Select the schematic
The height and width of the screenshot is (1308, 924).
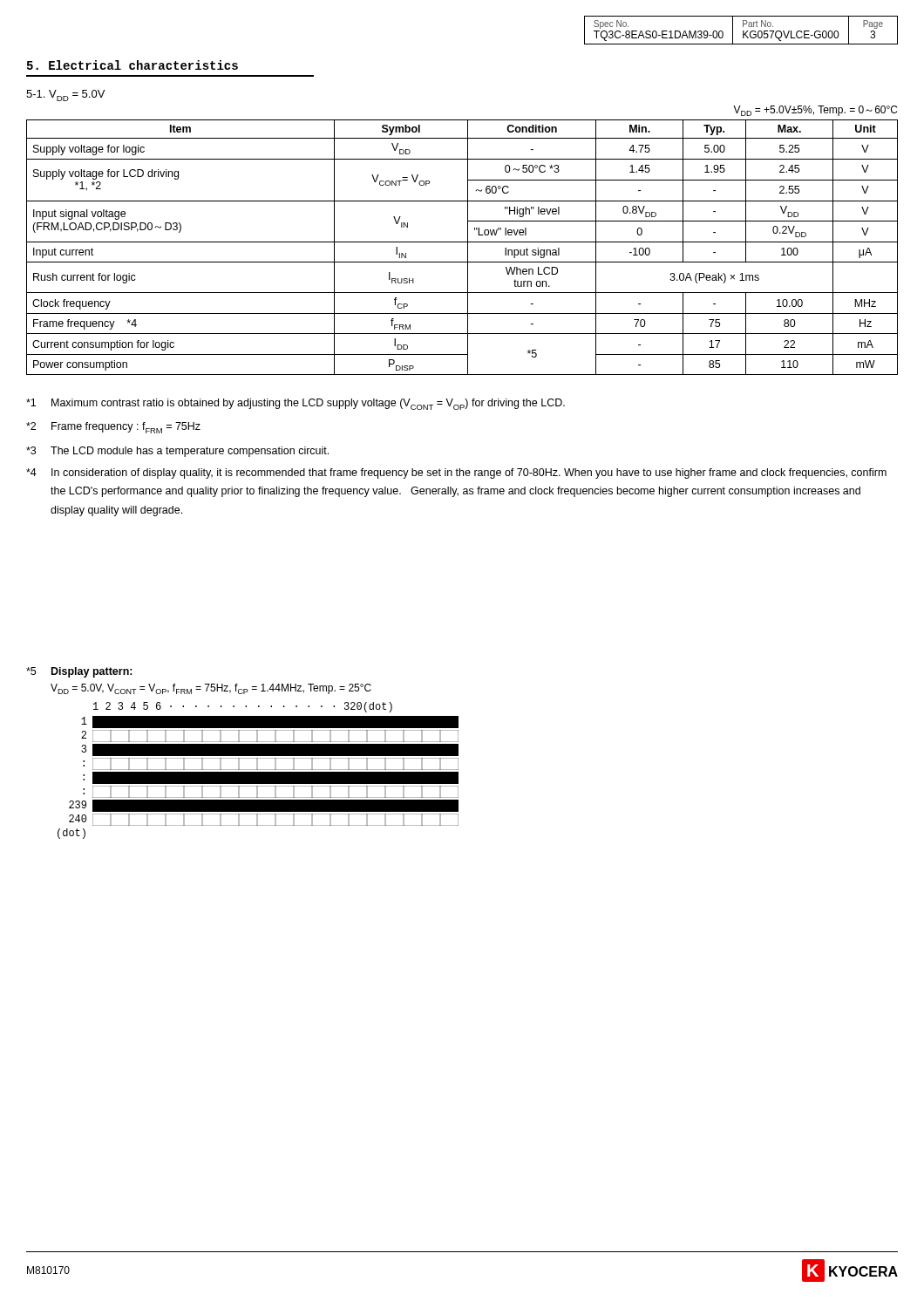click(x=474, y=771)
